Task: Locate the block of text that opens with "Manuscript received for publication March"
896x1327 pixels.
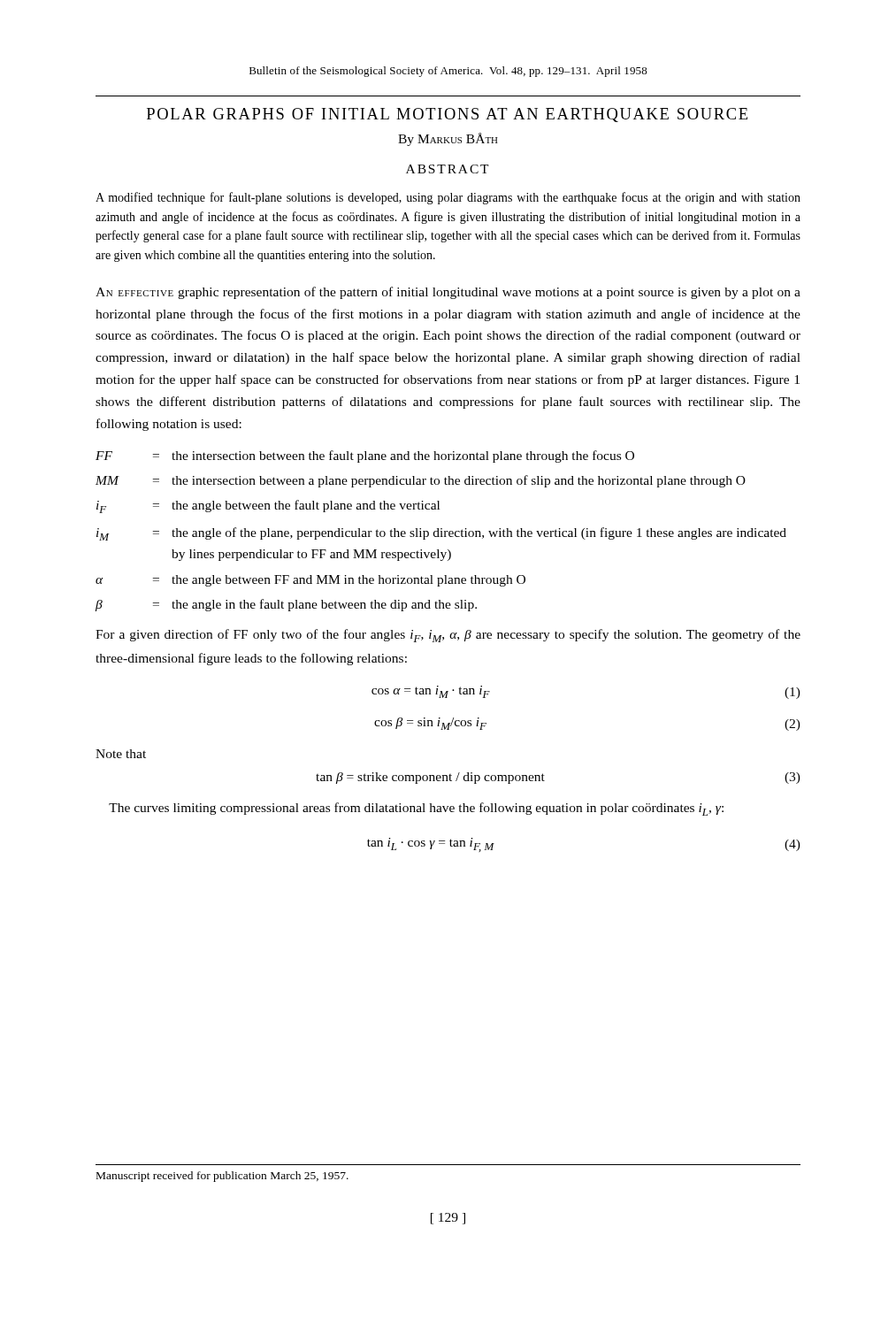Action: [x=222, y=1175]
